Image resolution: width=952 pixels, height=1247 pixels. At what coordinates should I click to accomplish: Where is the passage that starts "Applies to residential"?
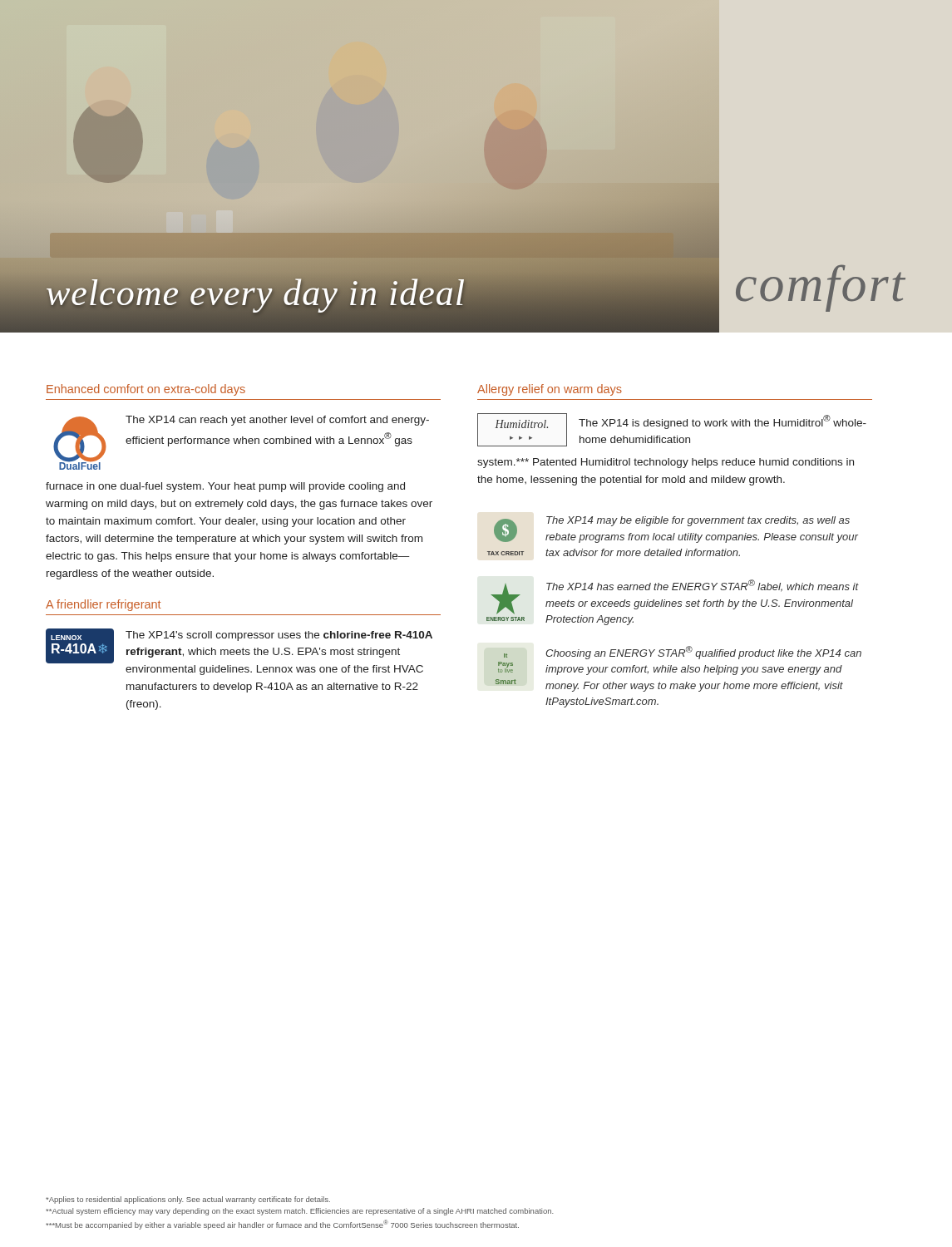coord(300,1212)
